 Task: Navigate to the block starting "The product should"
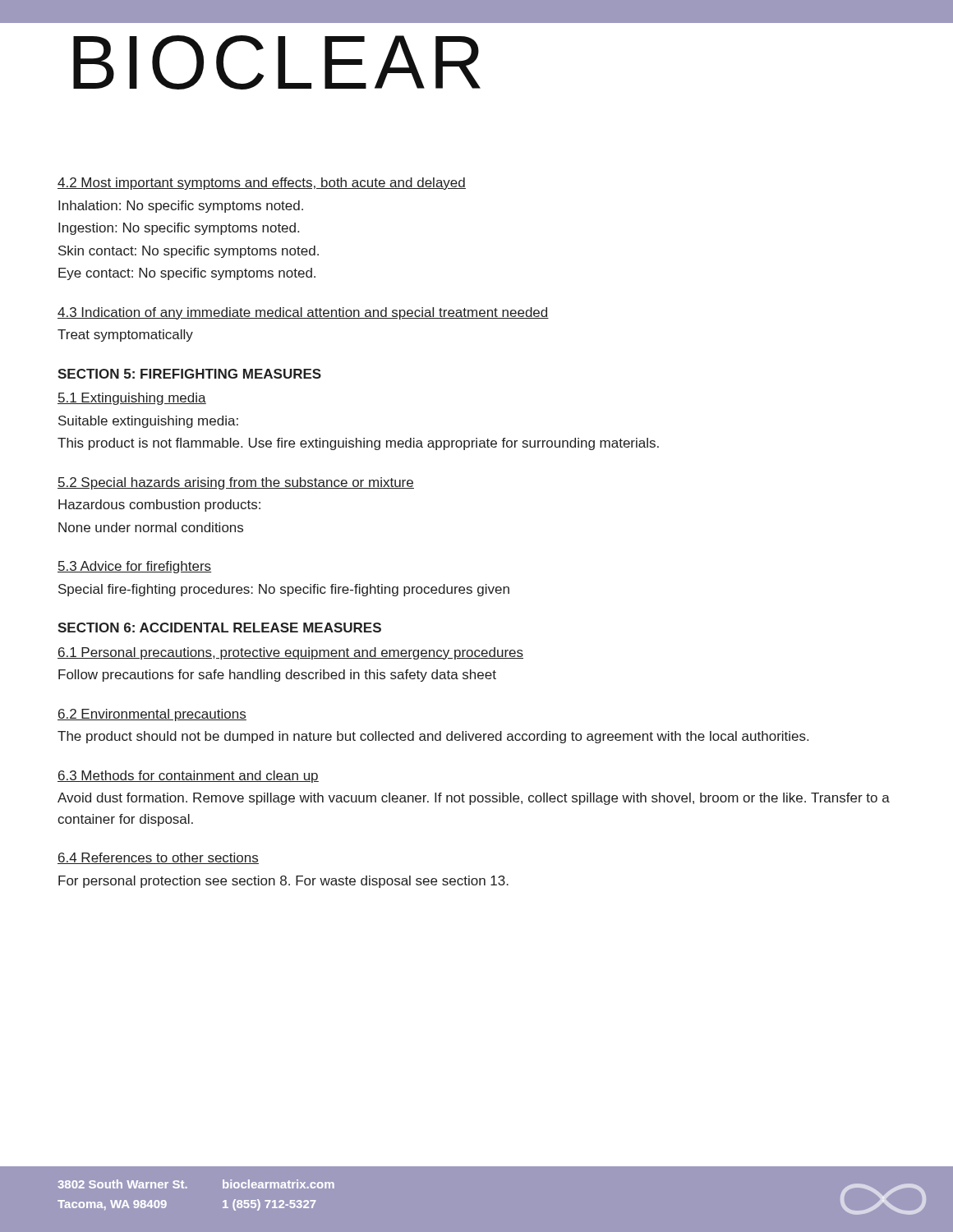[x=476, y=736]
